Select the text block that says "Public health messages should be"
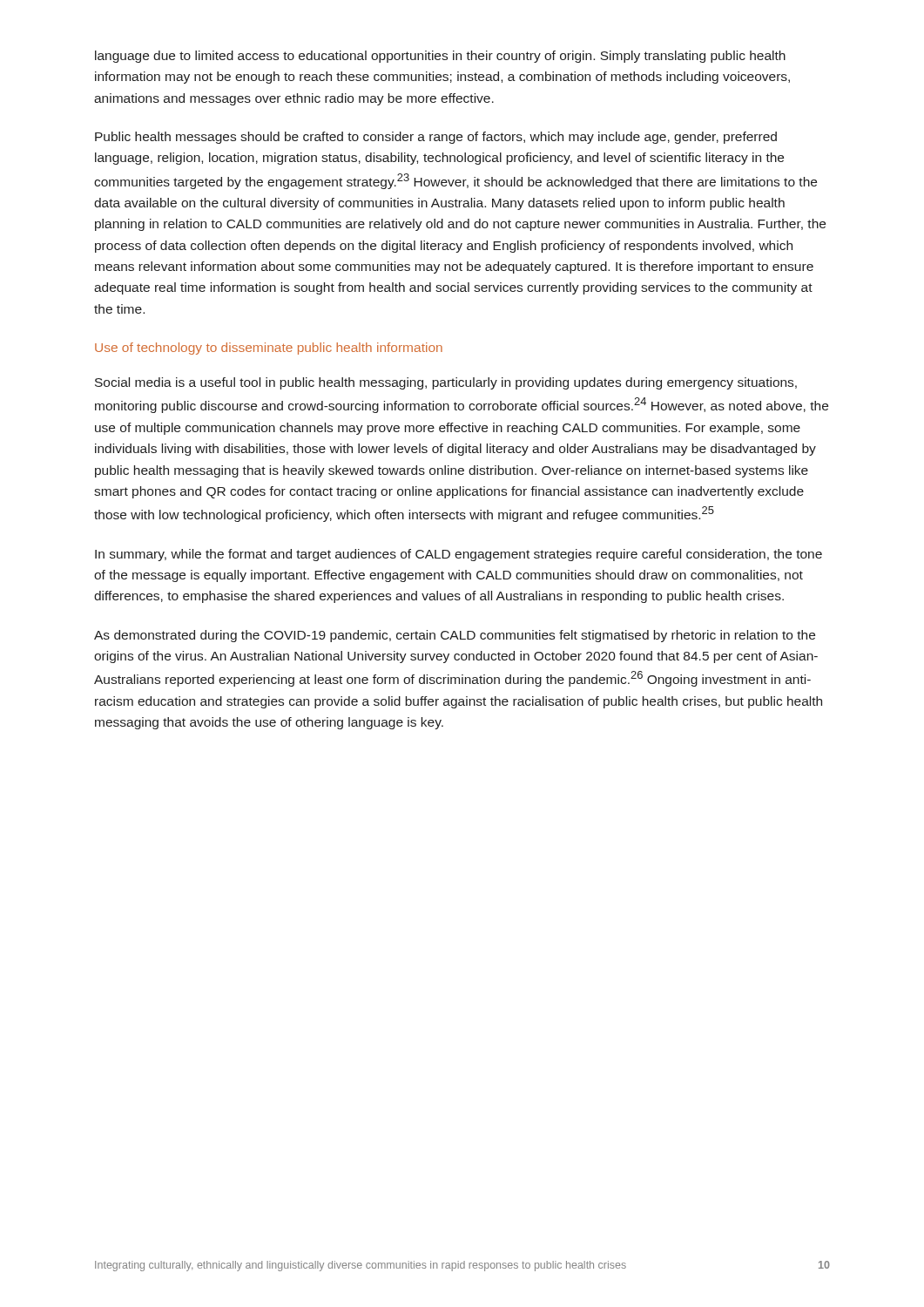The width and height of the screenshot is (924, 1307). pyautogui.click(x=460, y=223)
